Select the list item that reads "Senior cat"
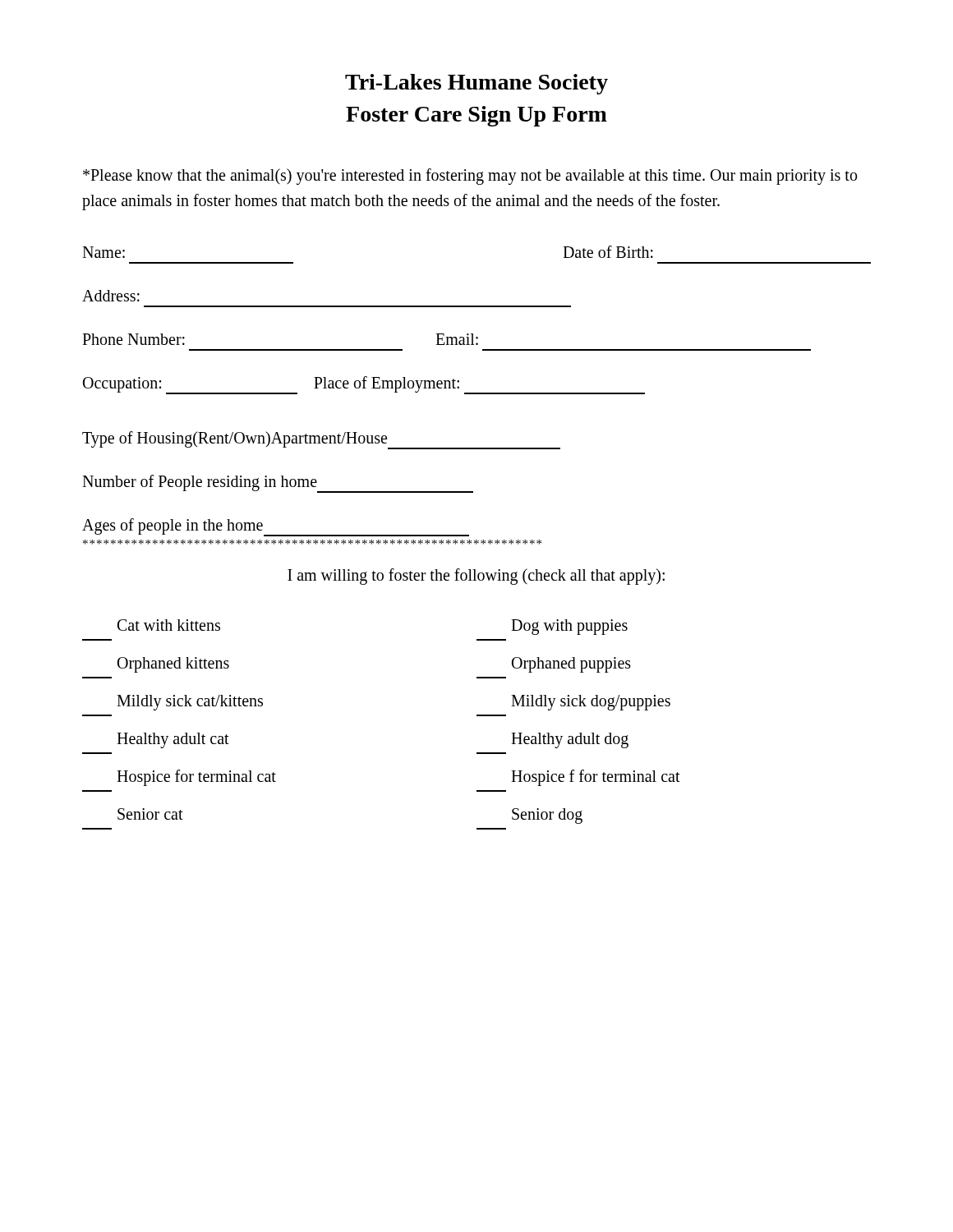The width and height of the screenshot is (953, 1232). coord(132,815)
